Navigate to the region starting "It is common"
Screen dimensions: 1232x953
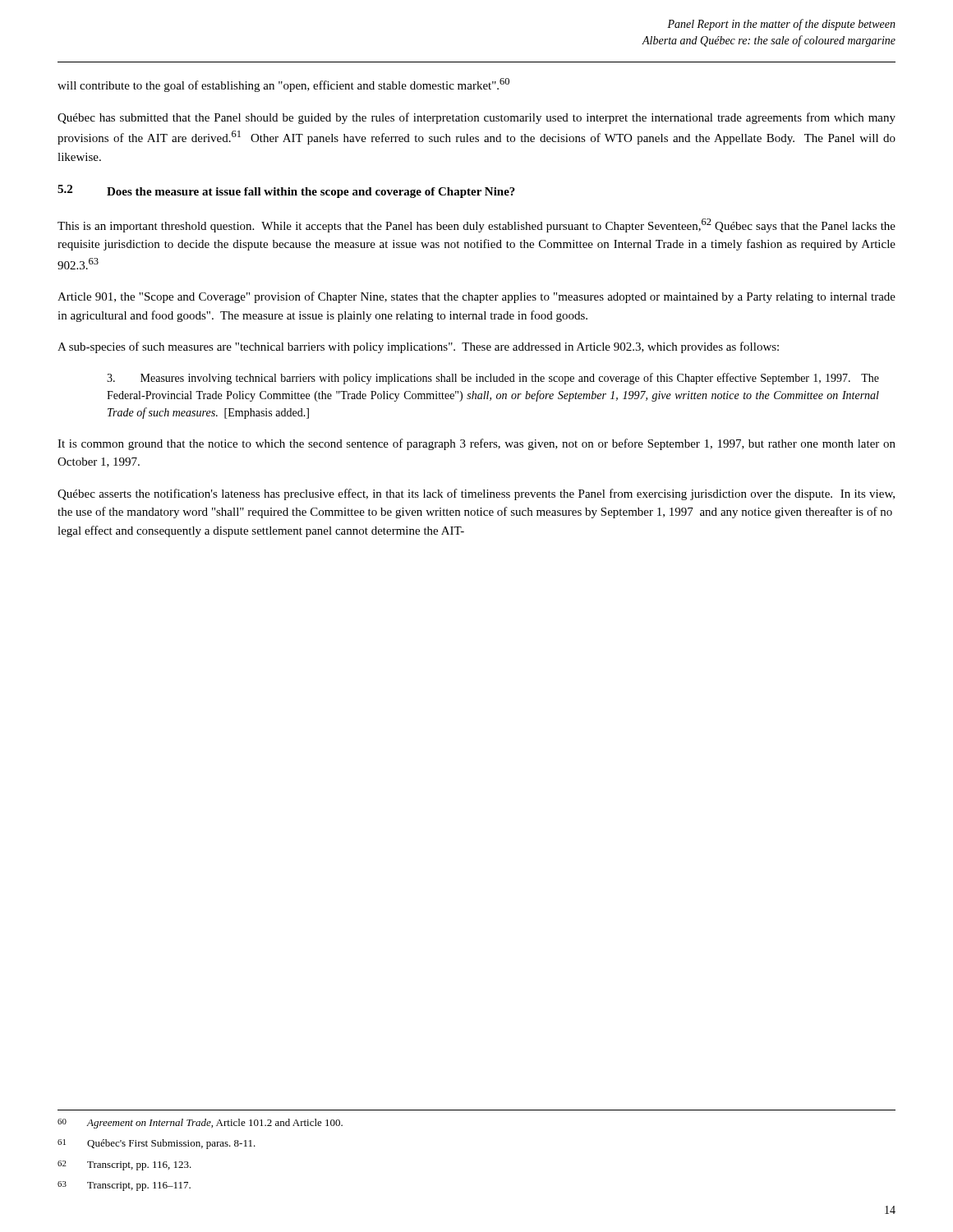pyautogui.click(x=476, y=452)
